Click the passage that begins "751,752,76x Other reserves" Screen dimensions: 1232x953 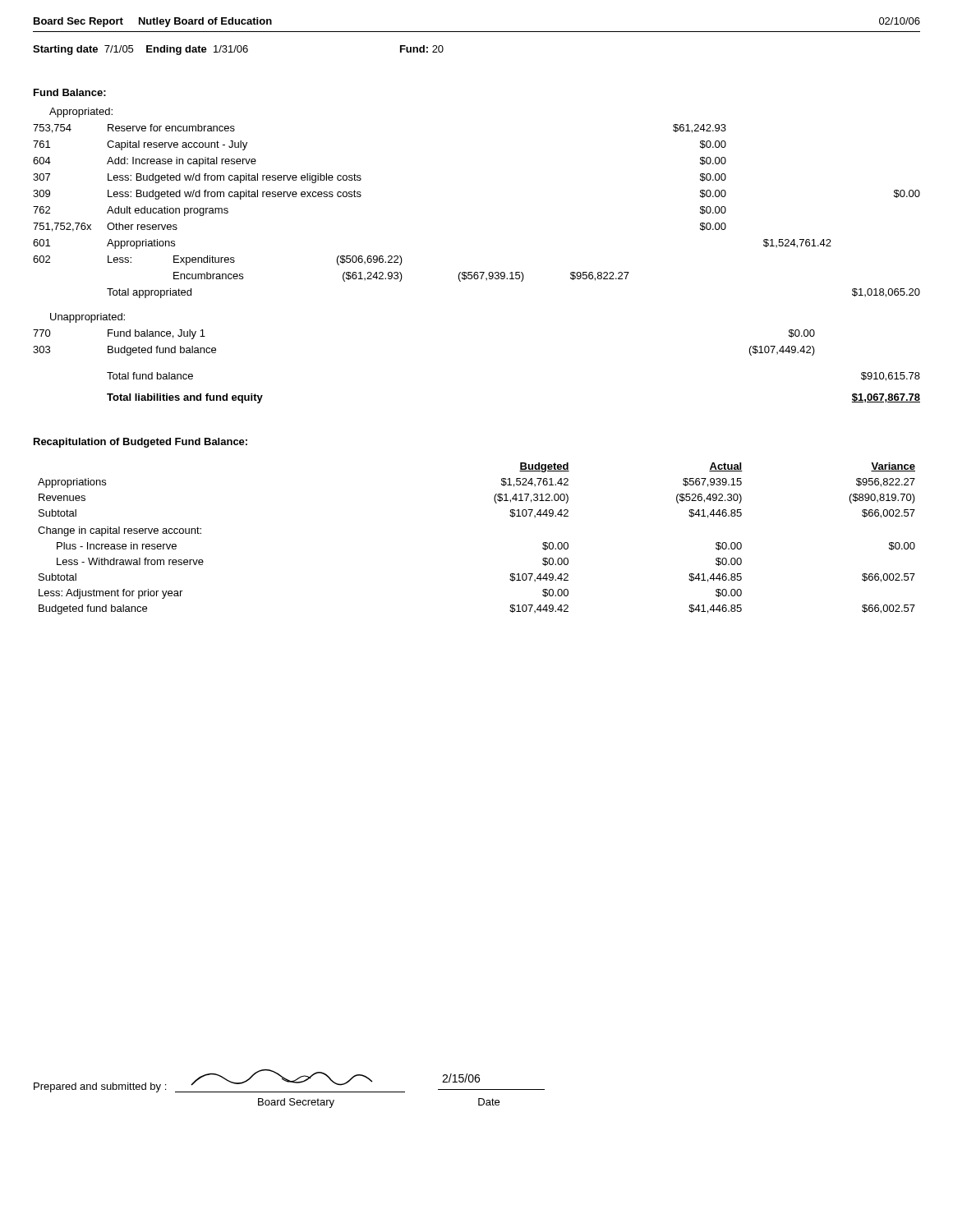tap(61, 226)
